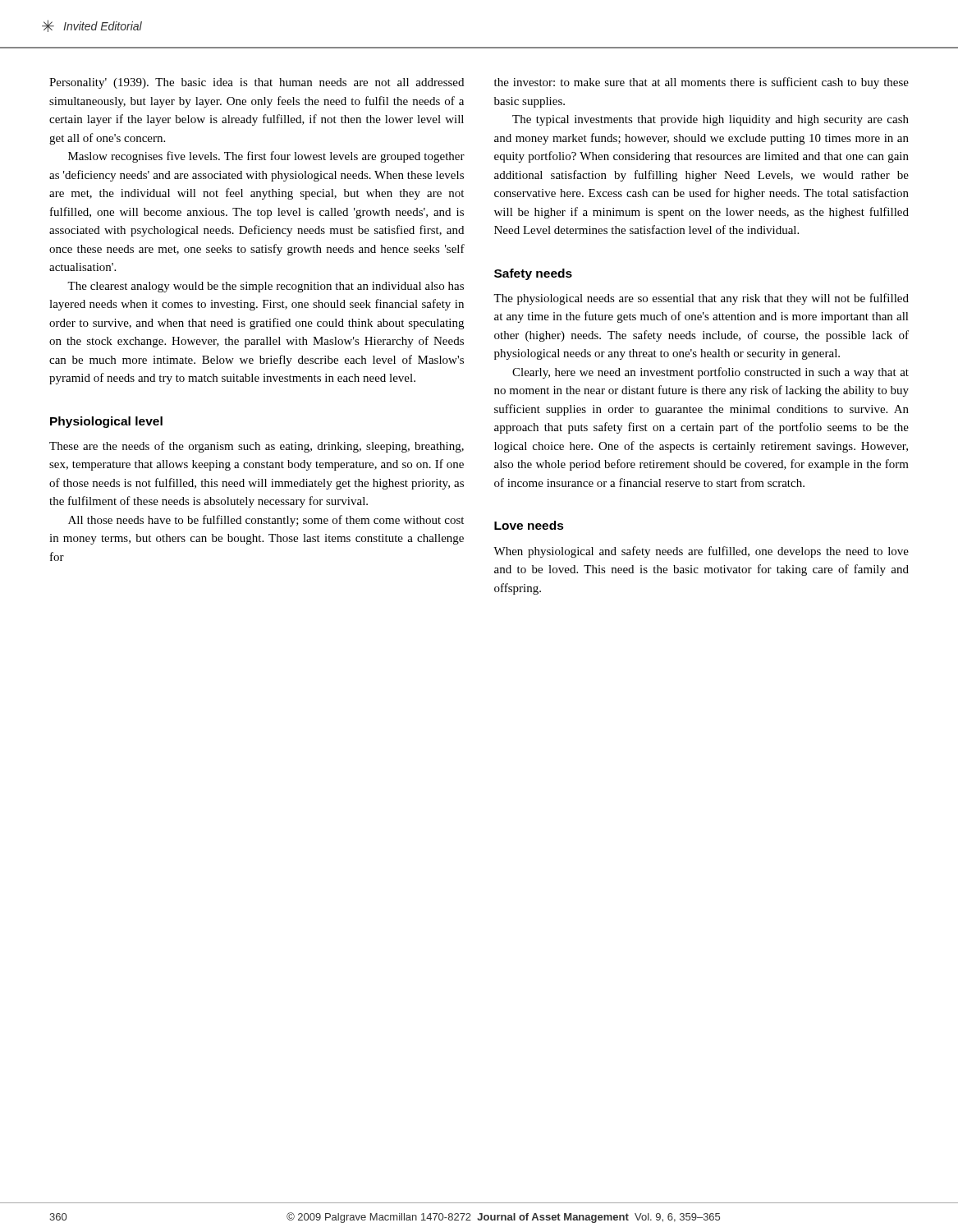Viewport: 958px width, 1232px height.
Task: Click the passage that begins "The physiological needs are so essential that any"
Action: (x=701, y=391)
